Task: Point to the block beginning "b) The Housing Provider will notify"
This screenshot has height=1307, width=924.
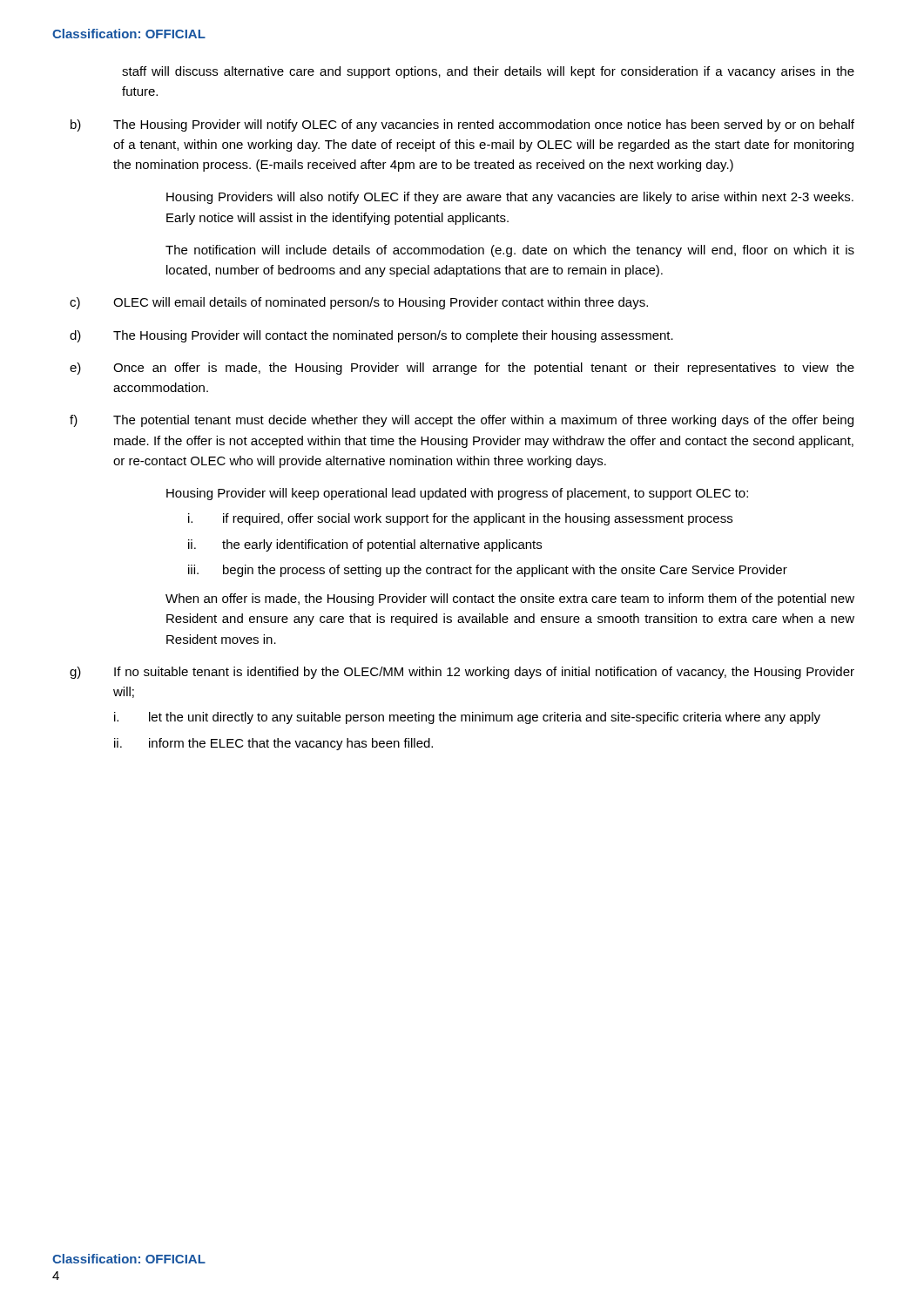Action: point(453,144)
